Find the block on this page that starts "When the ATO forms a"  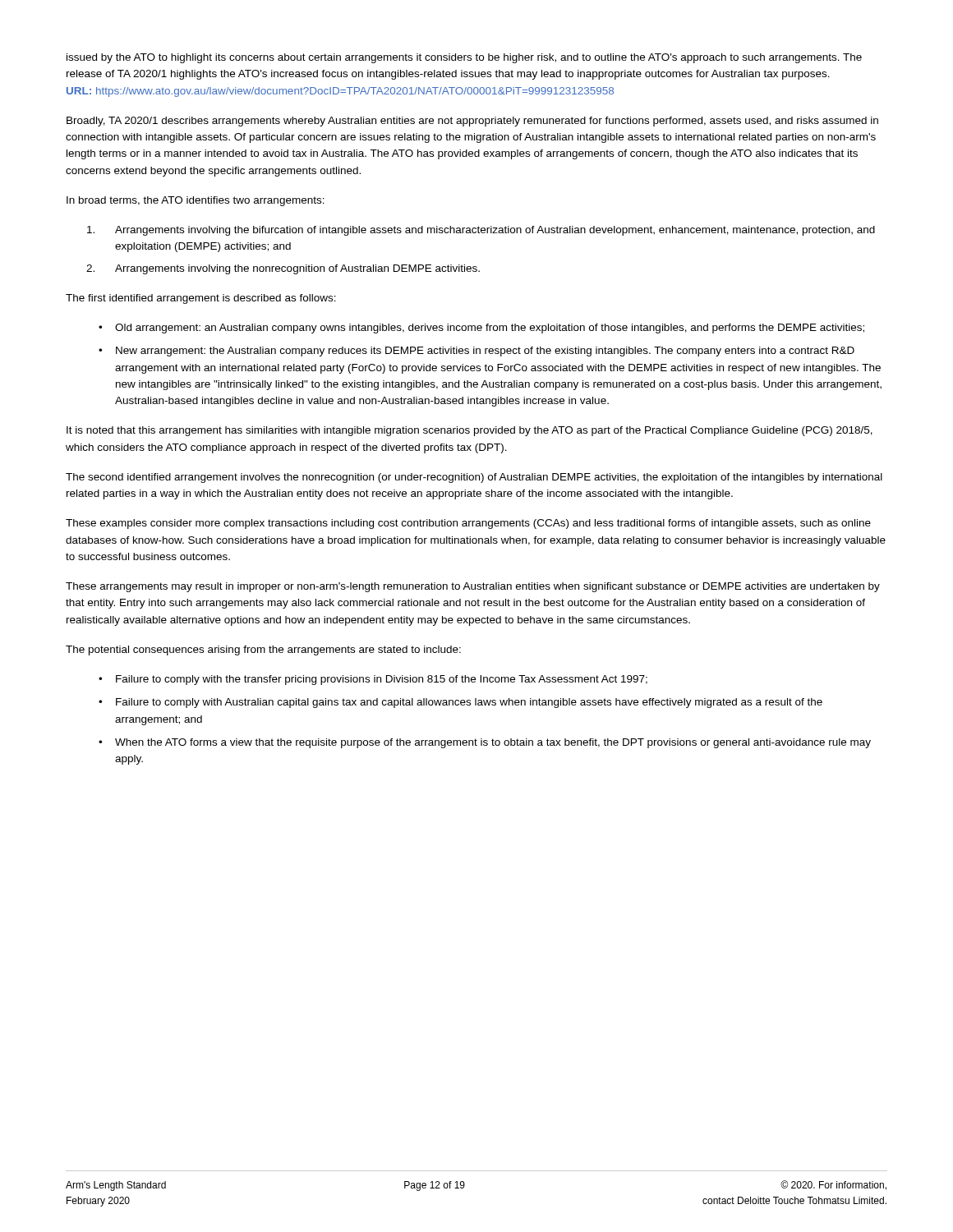[493, 750]
